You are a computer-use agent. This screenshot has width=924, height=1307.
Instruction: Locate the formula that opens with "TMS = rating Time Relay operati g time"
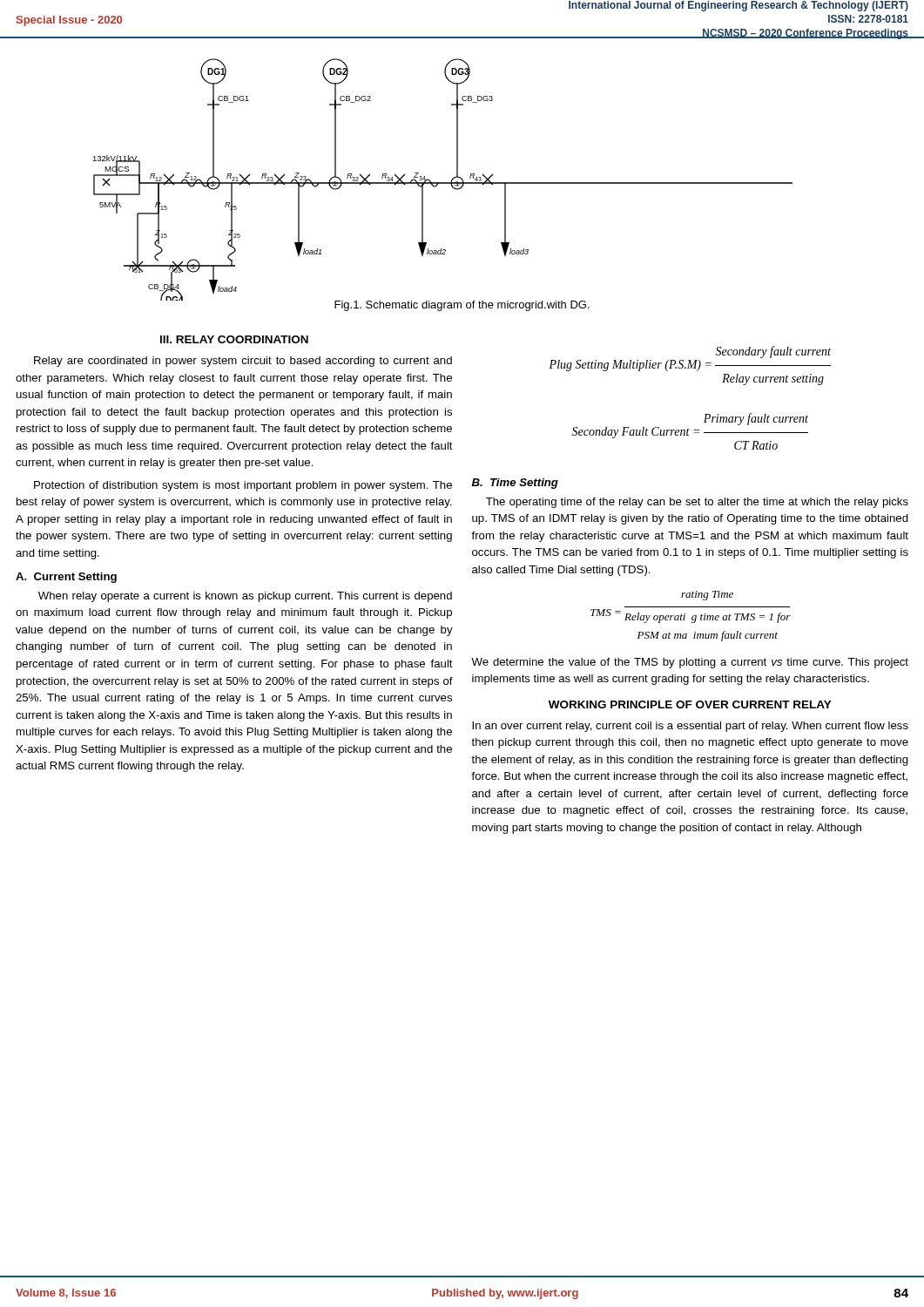click(690, 614)
